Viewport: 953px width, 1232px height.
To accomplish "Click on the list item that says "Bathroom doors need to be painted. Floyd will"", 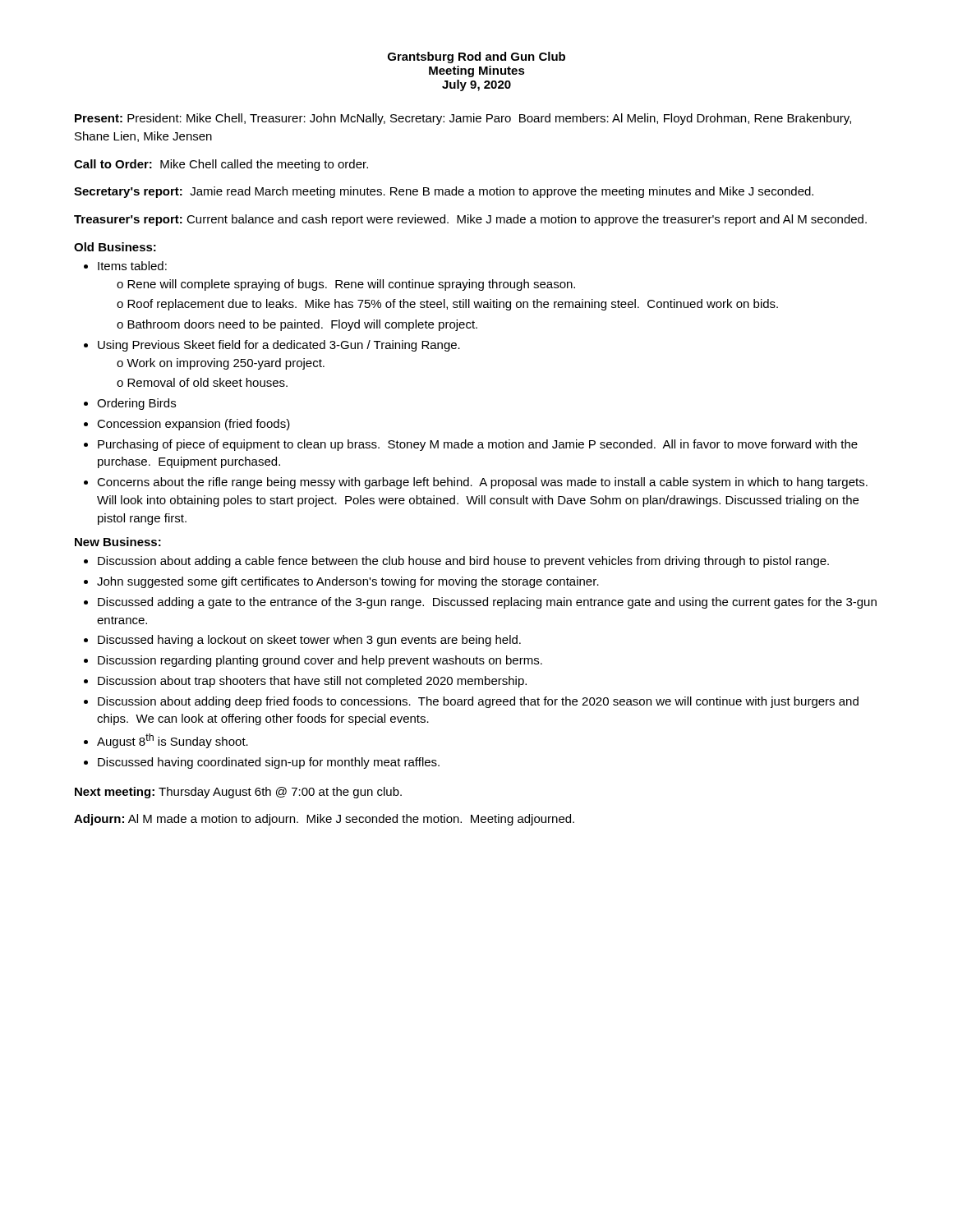I will pos(297,325).
